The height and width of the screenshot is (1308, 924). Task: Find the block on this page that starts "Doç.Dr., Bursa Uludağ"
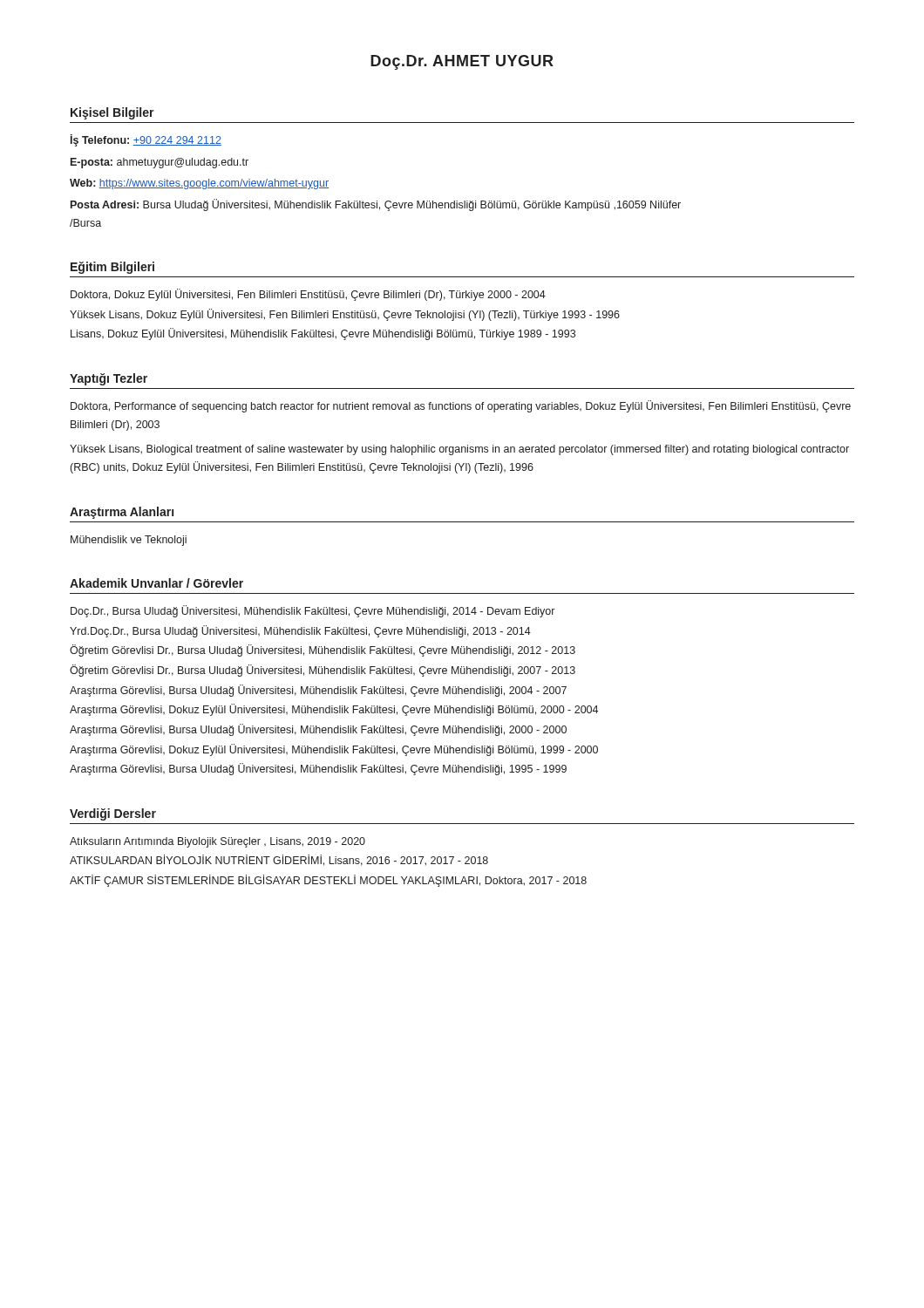[312, 611]
